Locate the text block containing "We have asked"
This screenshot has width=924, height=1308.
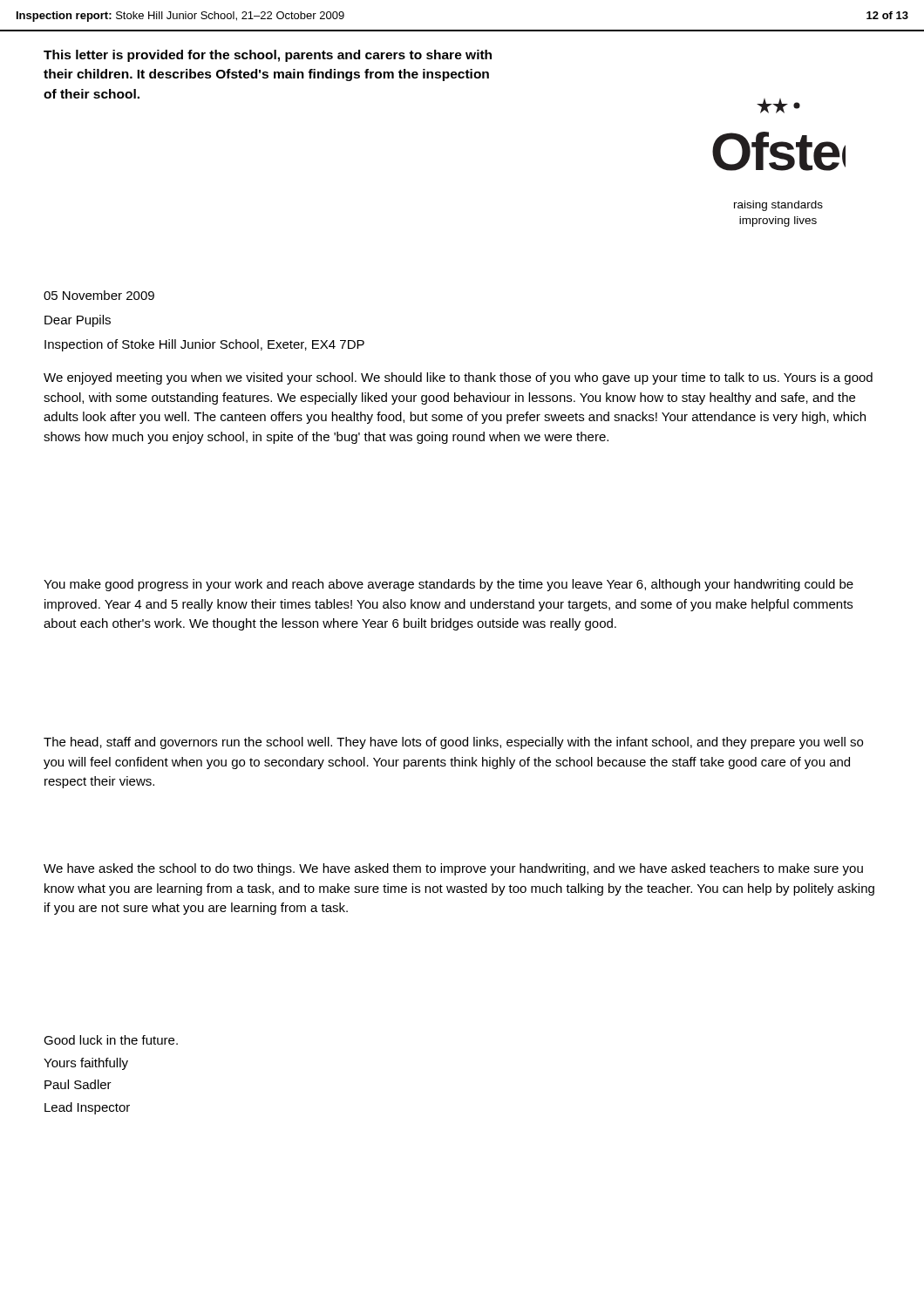tap(462, 888)
